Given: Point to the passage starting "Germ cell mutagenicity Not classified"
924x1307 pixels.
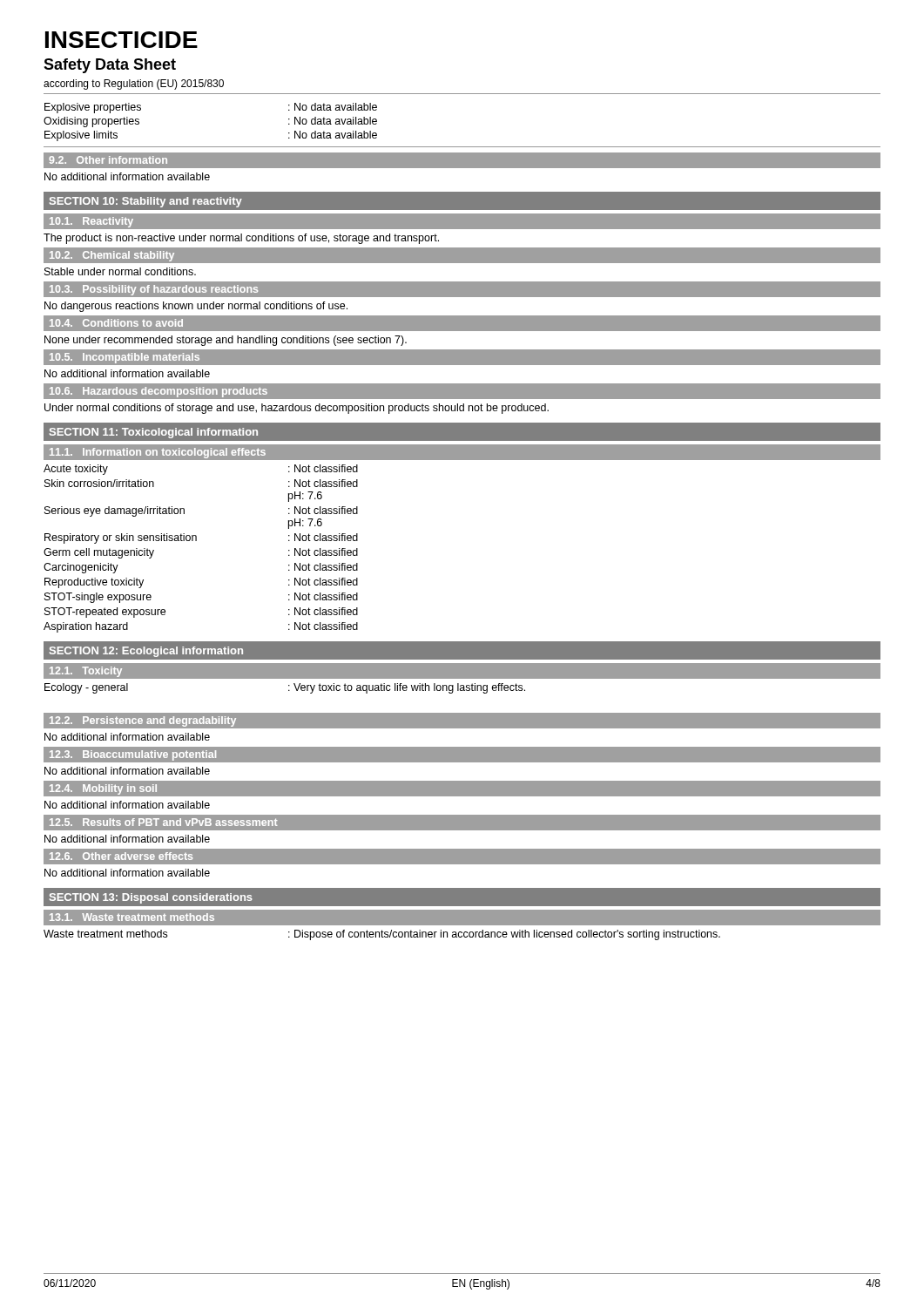Looking at the screenshot, I should click(x=98, y=553).
